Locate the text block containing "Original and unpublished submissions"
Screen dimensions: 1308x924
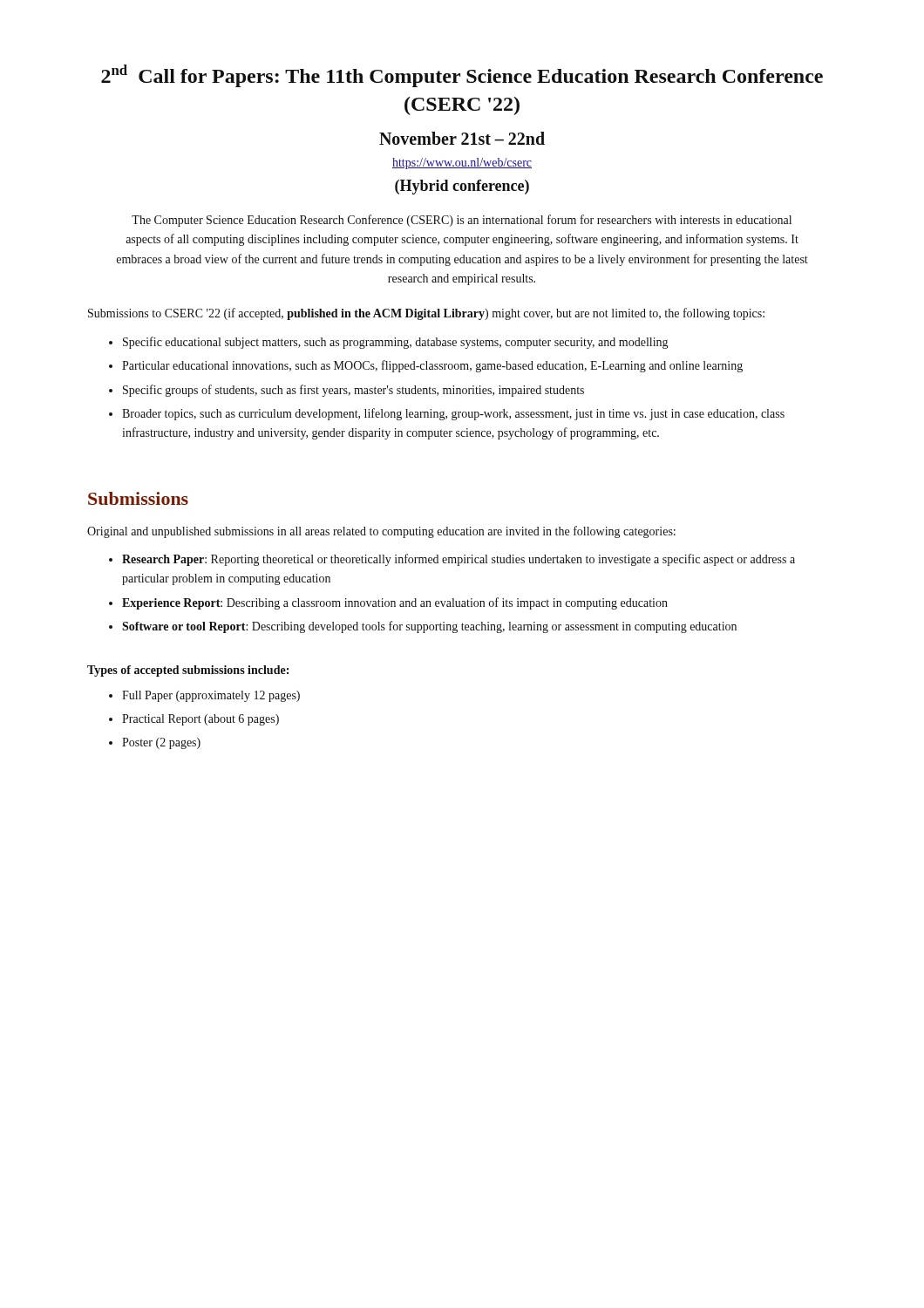click(x=382, y=531)
